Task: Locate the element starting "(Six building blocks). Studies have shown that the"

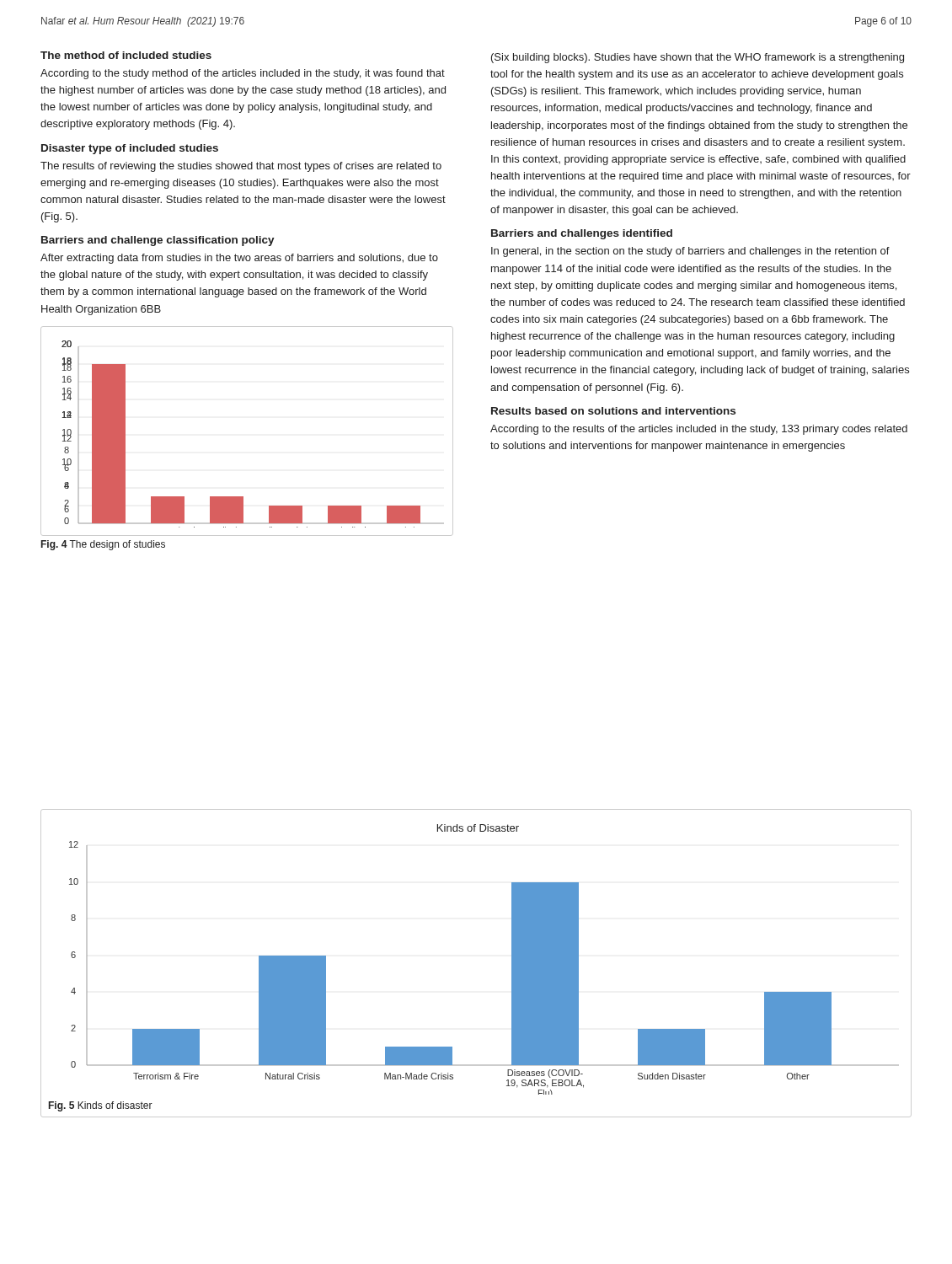Action: (700, 133)
